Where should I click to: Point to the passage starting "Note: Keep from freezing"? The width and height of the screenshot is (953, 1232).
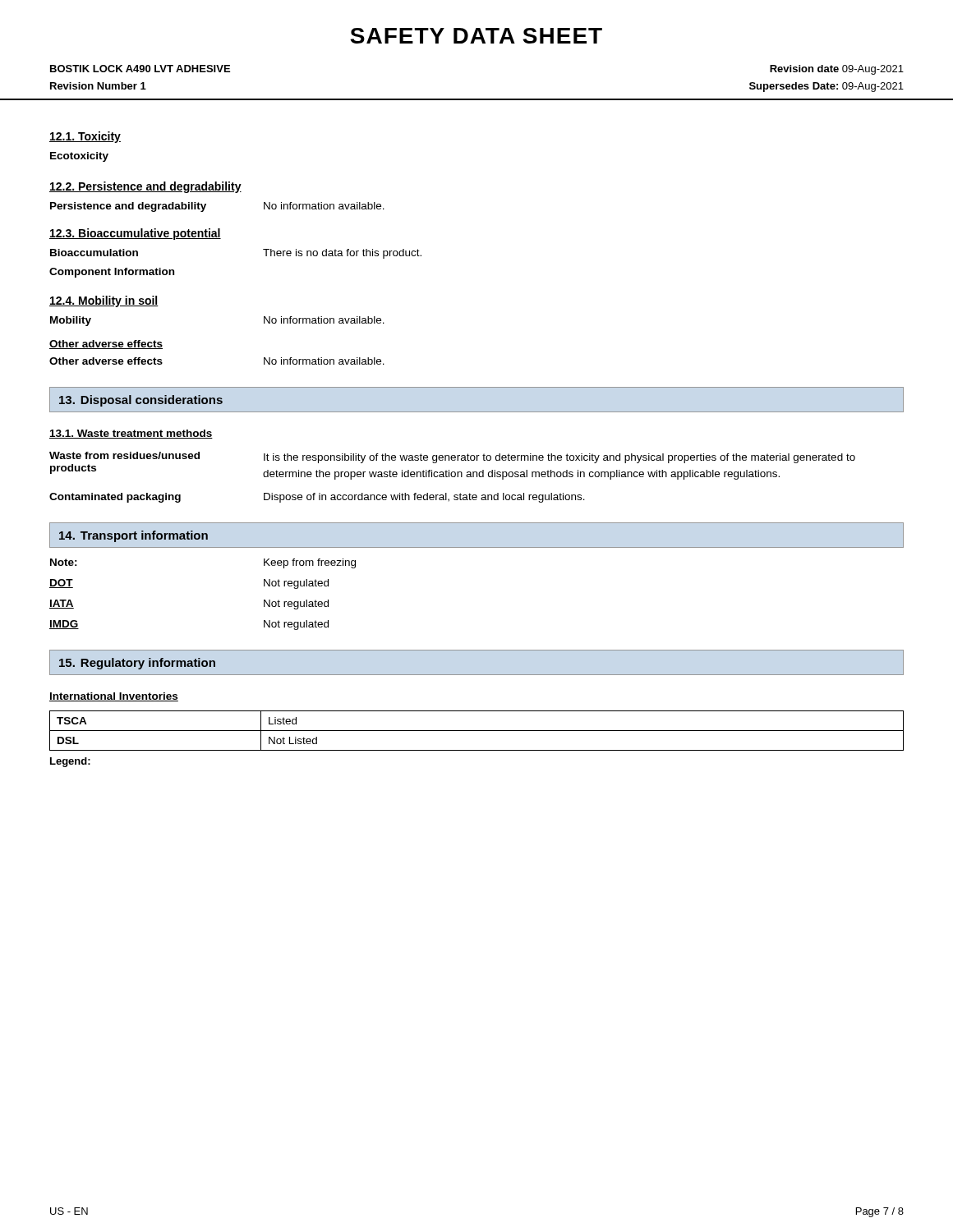tap(65, 563)
